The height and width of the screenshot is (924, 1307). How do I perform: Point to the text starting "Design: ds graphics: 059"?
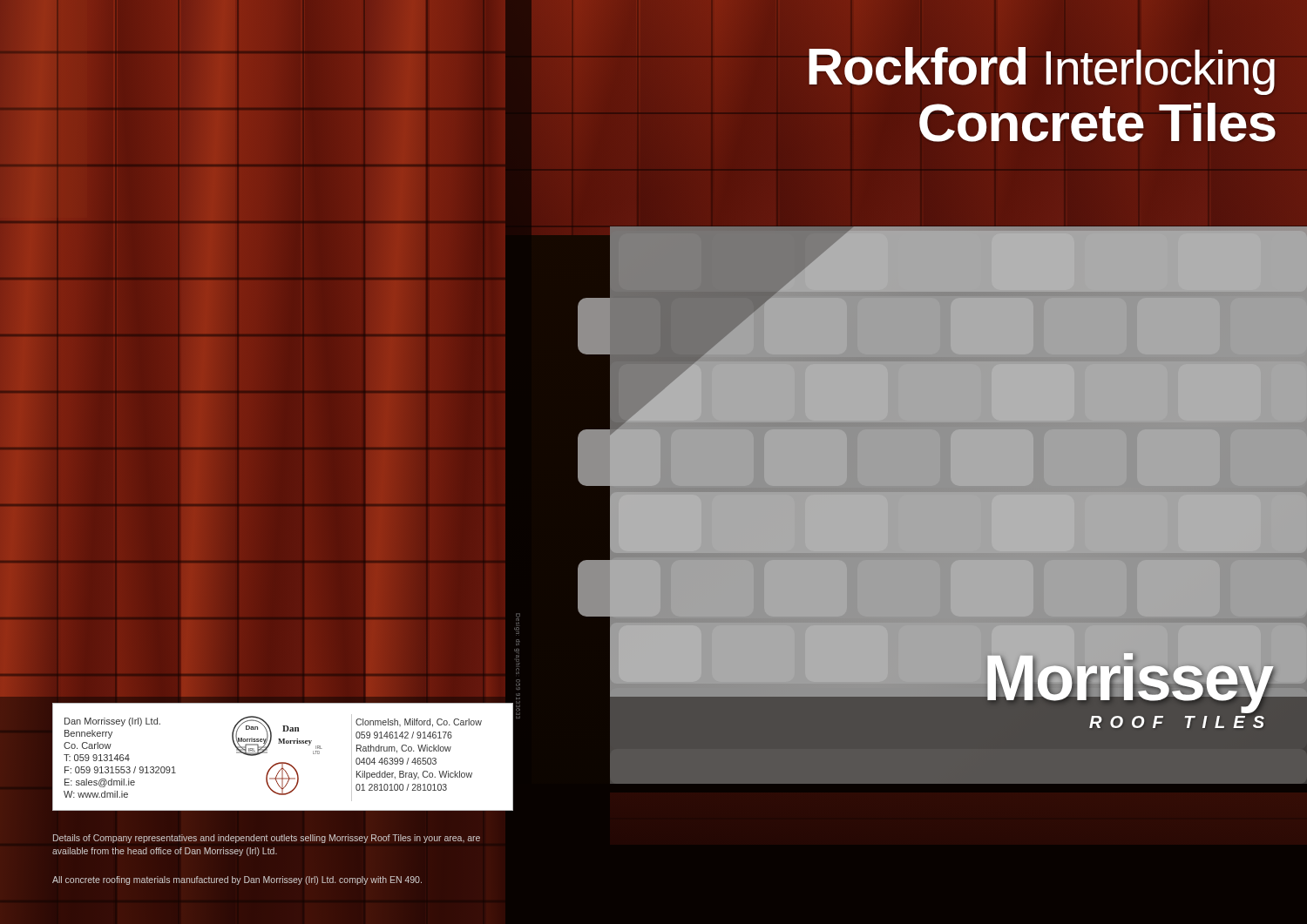pos(518,666)
